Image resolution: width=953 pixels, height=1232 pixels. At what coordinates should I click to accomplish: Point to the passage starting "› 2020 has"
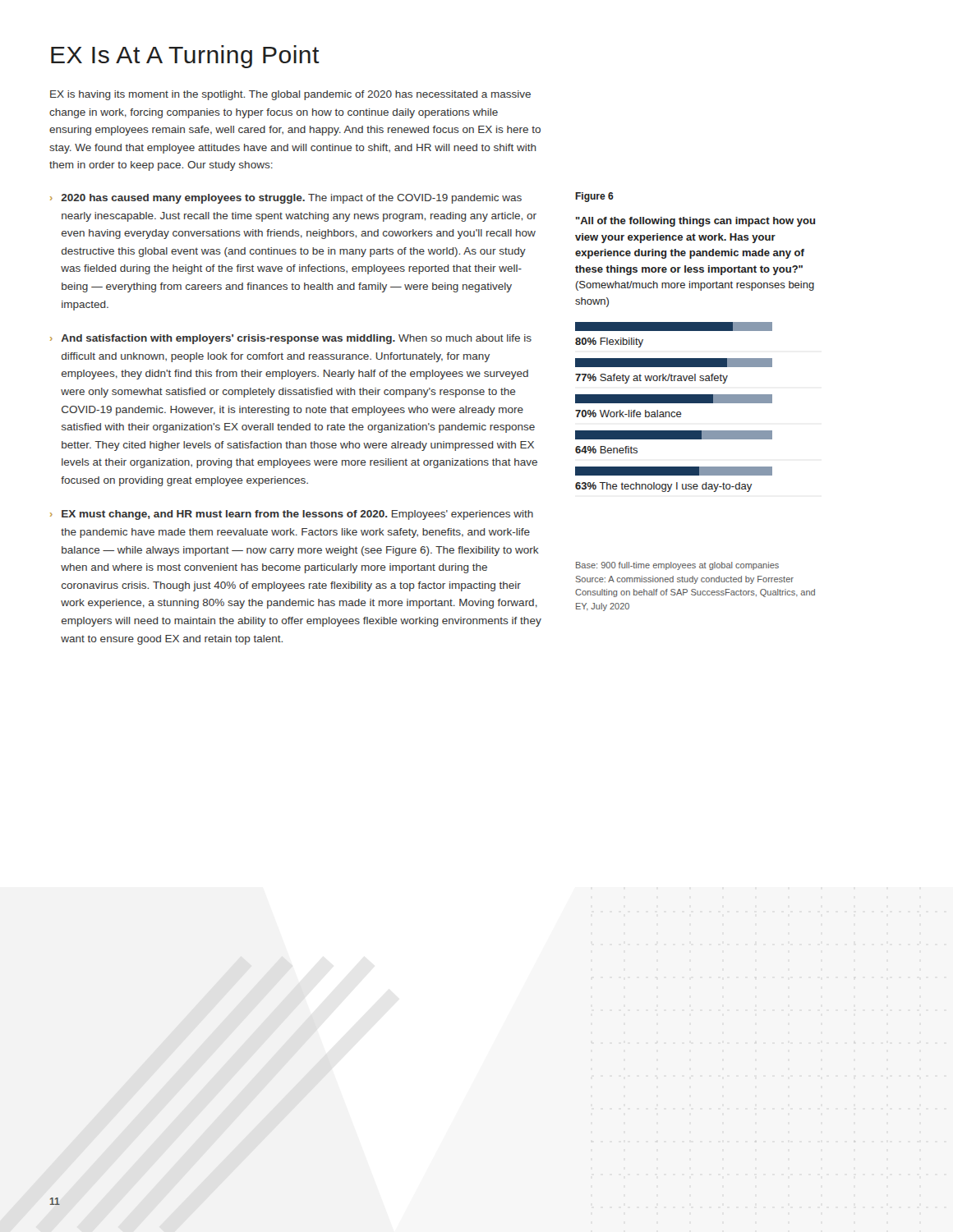pyautogui.click(x=296, y=251)
